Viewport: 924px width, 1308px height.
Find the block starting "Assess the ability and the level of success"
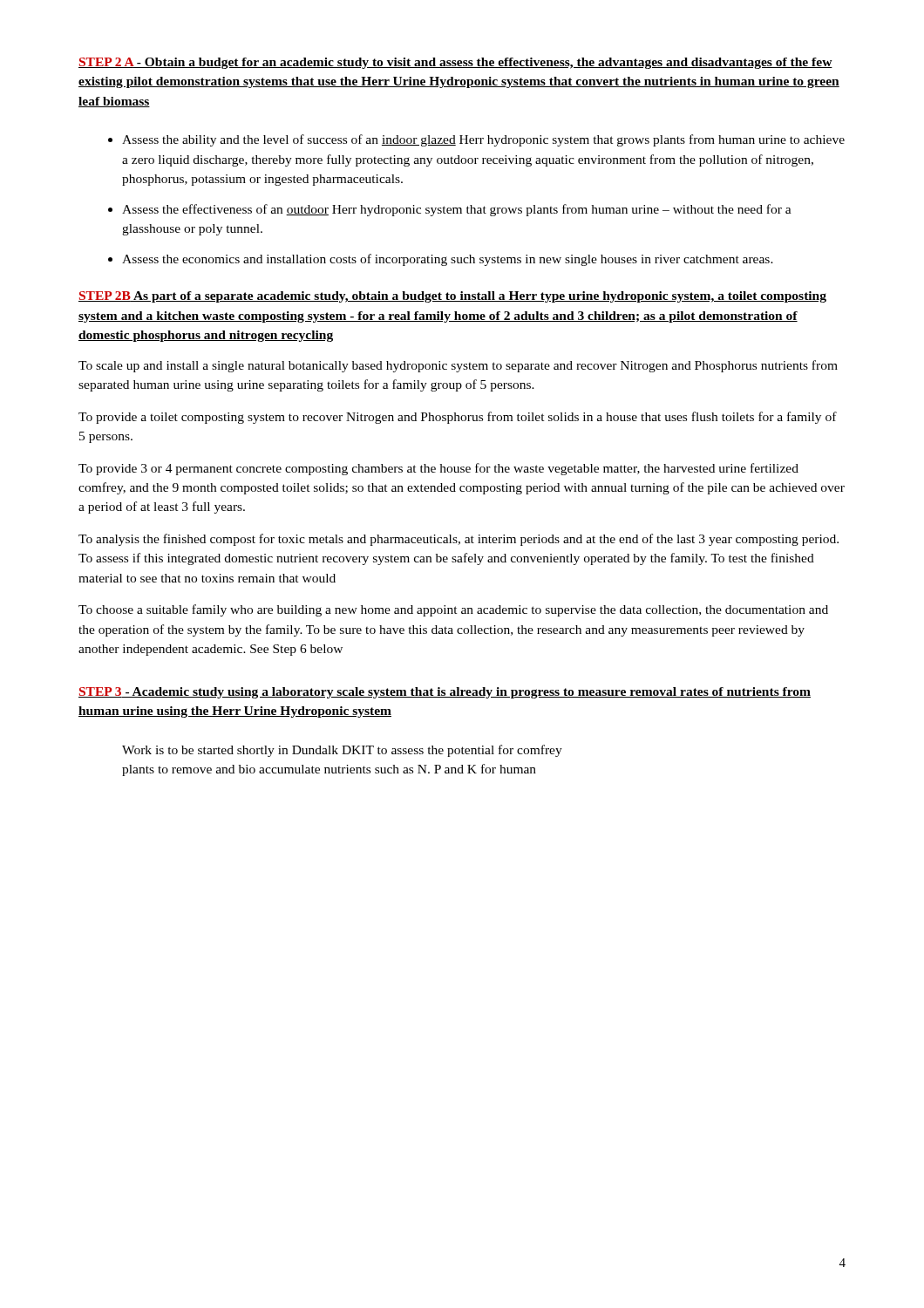[x=483, y=159]
